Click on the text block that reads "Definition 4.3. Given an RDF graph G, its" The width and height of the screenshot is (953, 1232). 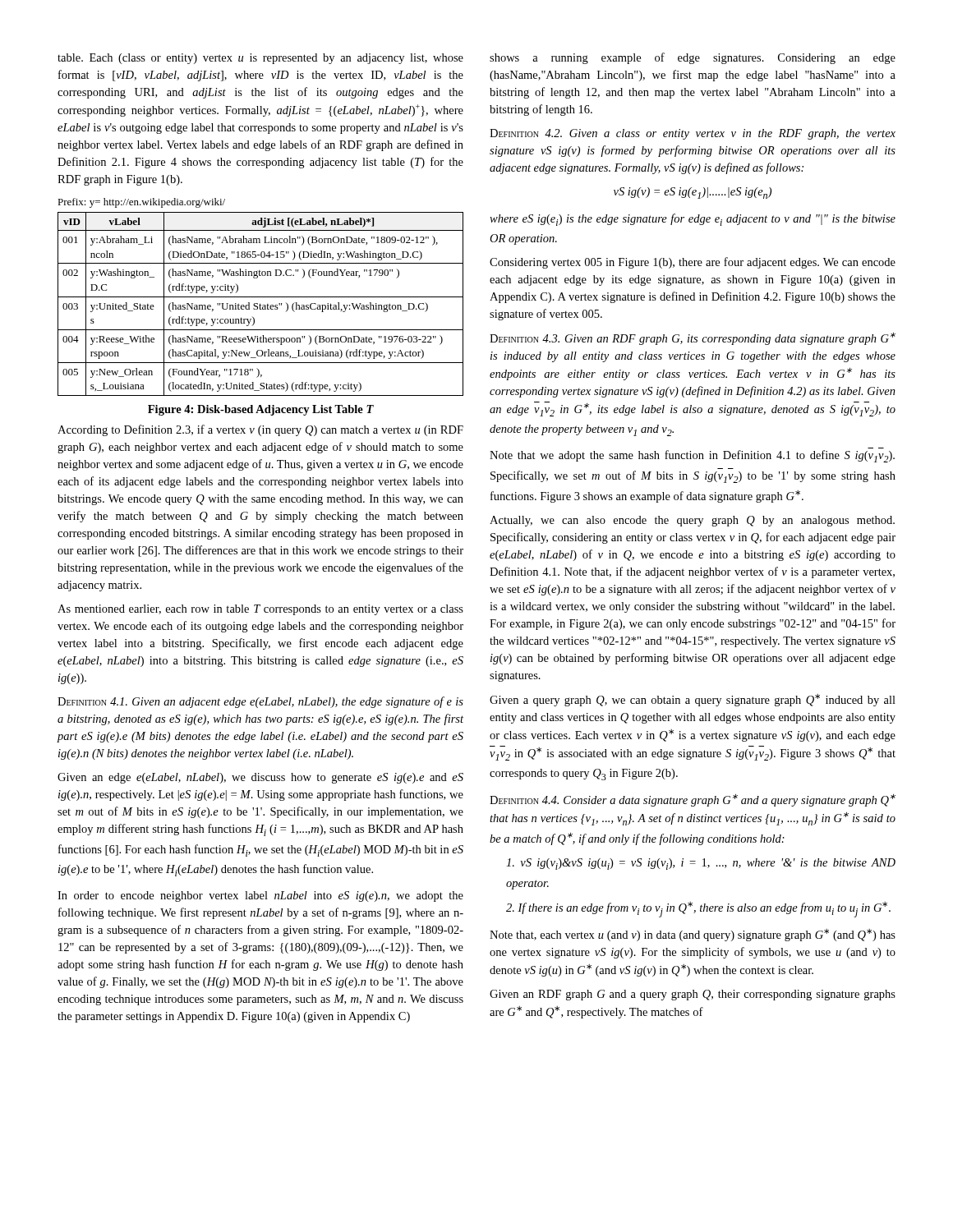[693, 385]
